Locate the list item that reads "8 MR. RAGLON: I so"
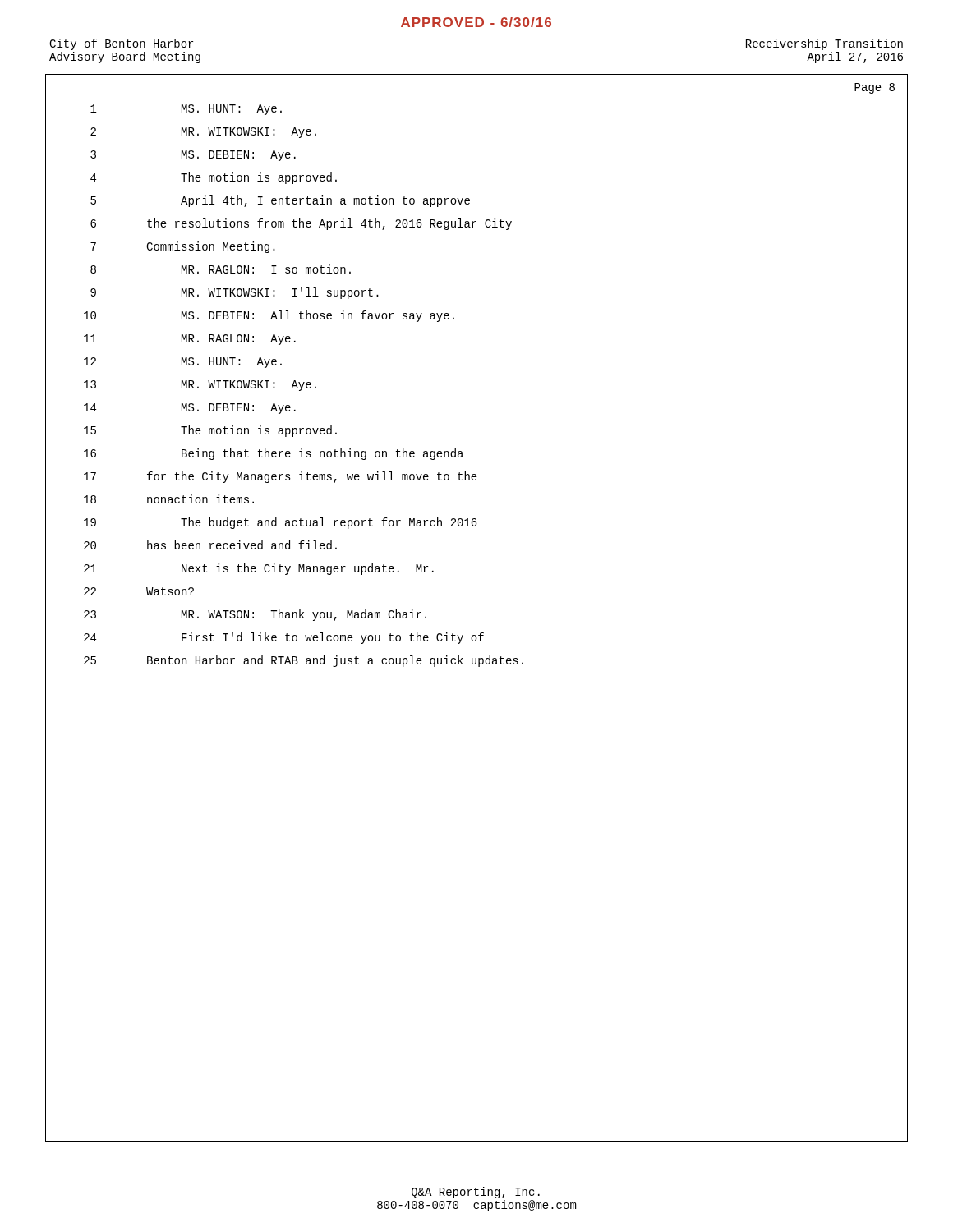This screenshot has height=1232, width=953. (x=221, y=269)
